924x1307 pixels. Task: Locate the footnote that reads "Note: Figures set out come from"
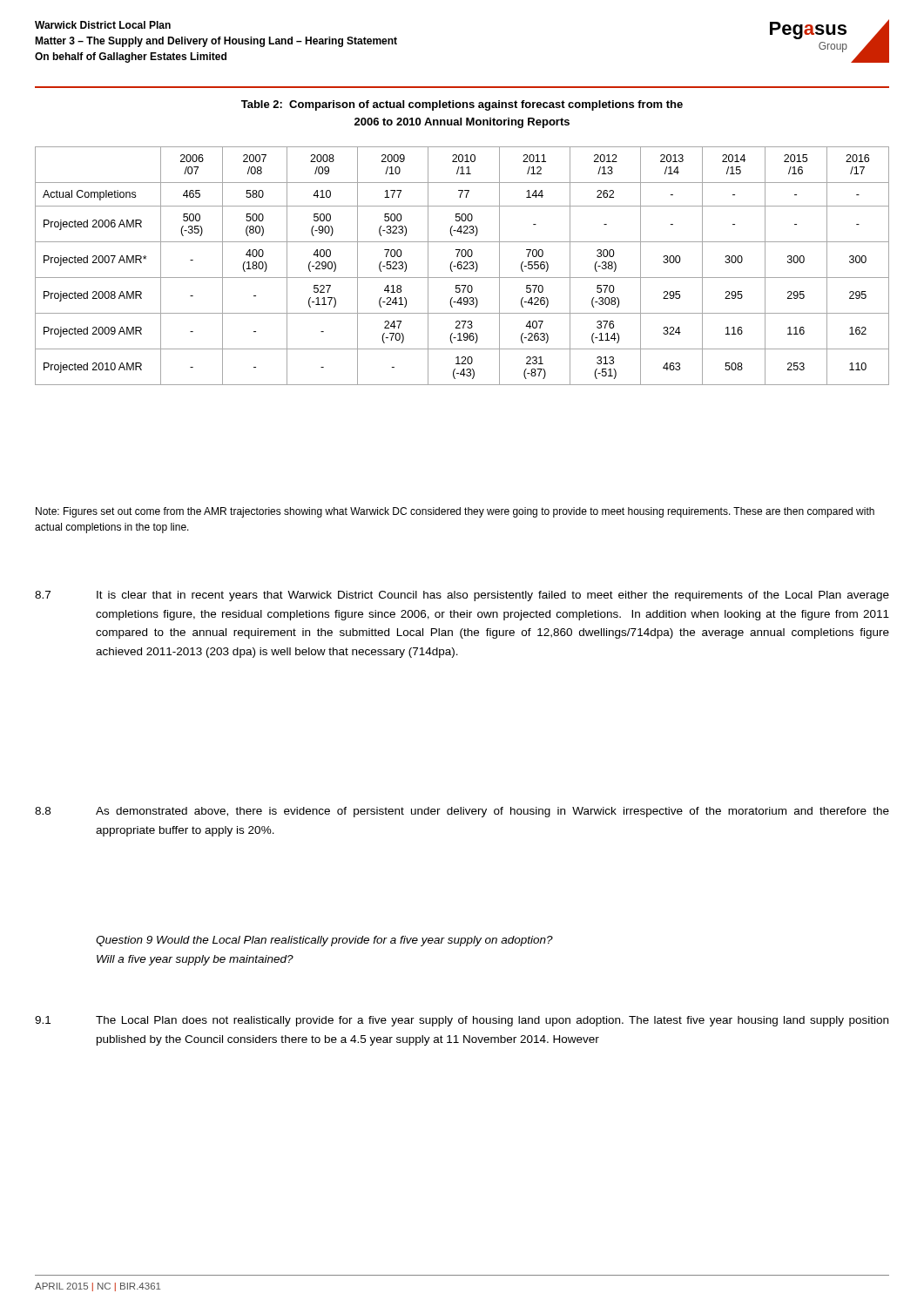click(455, 519)
